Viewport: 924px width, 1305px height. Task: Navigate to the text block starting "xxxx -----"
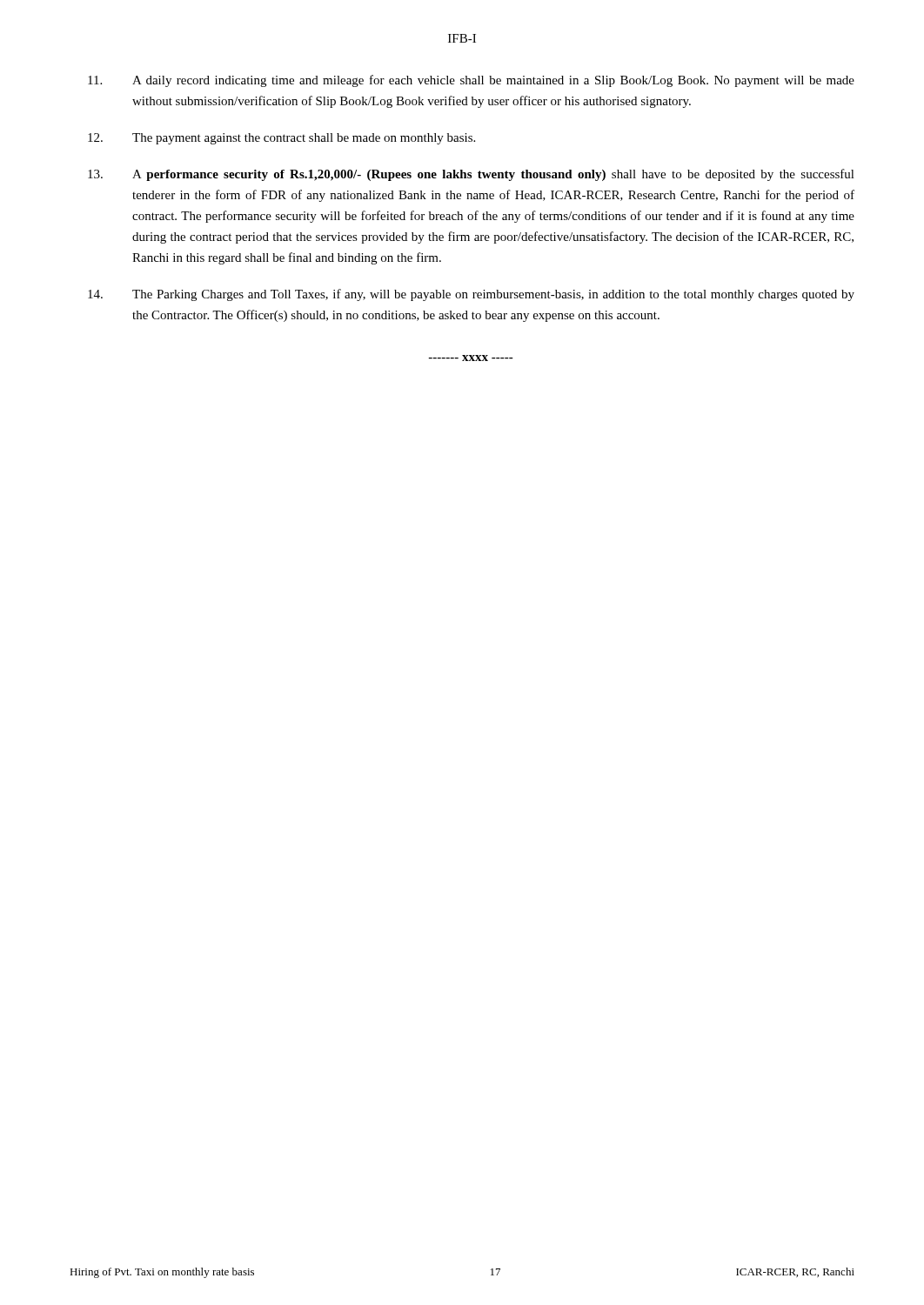(471, 357)
